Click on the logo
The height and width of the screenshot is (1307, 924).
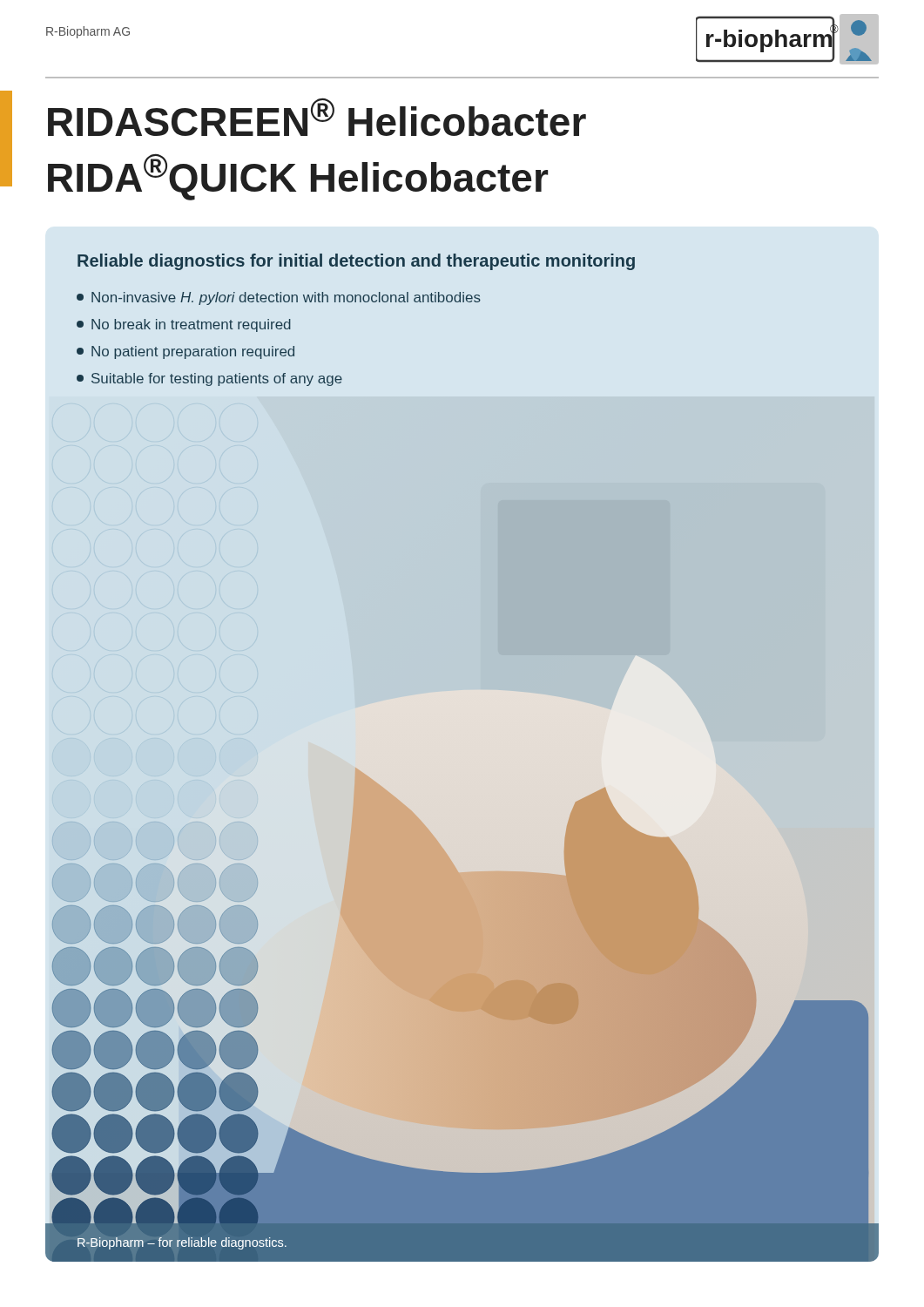(x=787, y=41)
